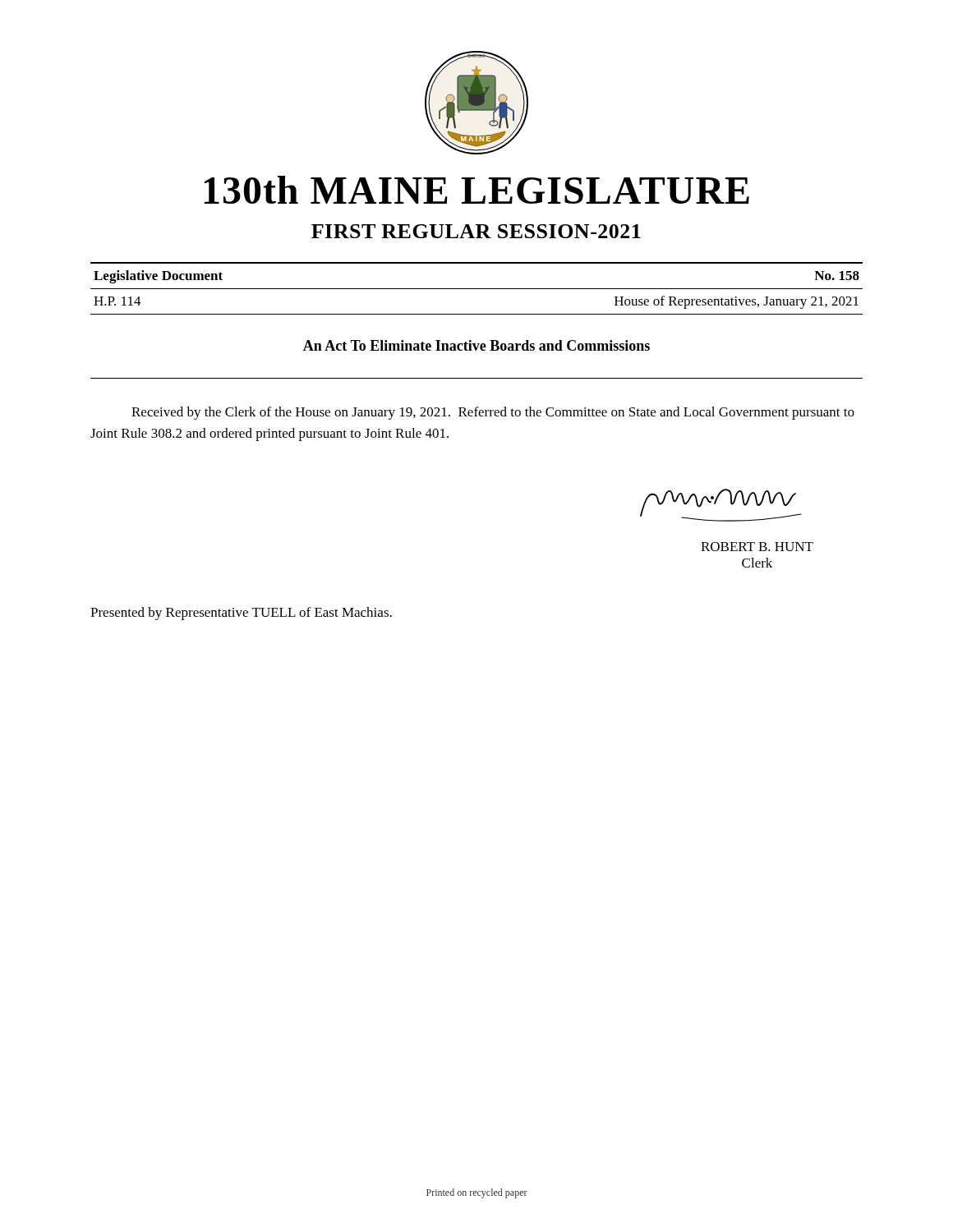
Task: Where does it say "FIRST REGULAR SESSION-2021"?
Action: click(x=476, y=231)
